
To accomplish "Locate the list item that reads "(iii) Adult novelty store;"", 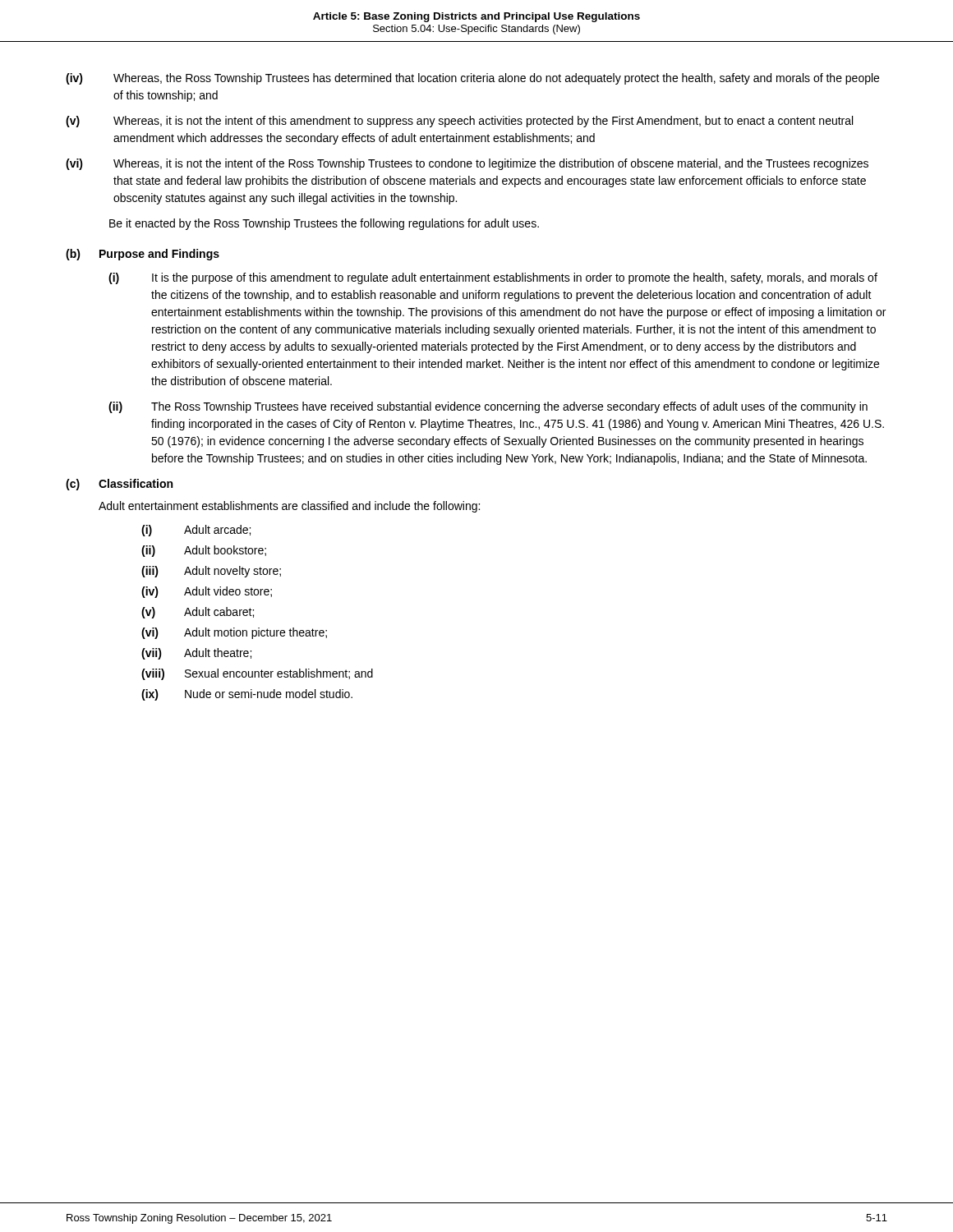I will pyautogui.click(x=211, y=572).
